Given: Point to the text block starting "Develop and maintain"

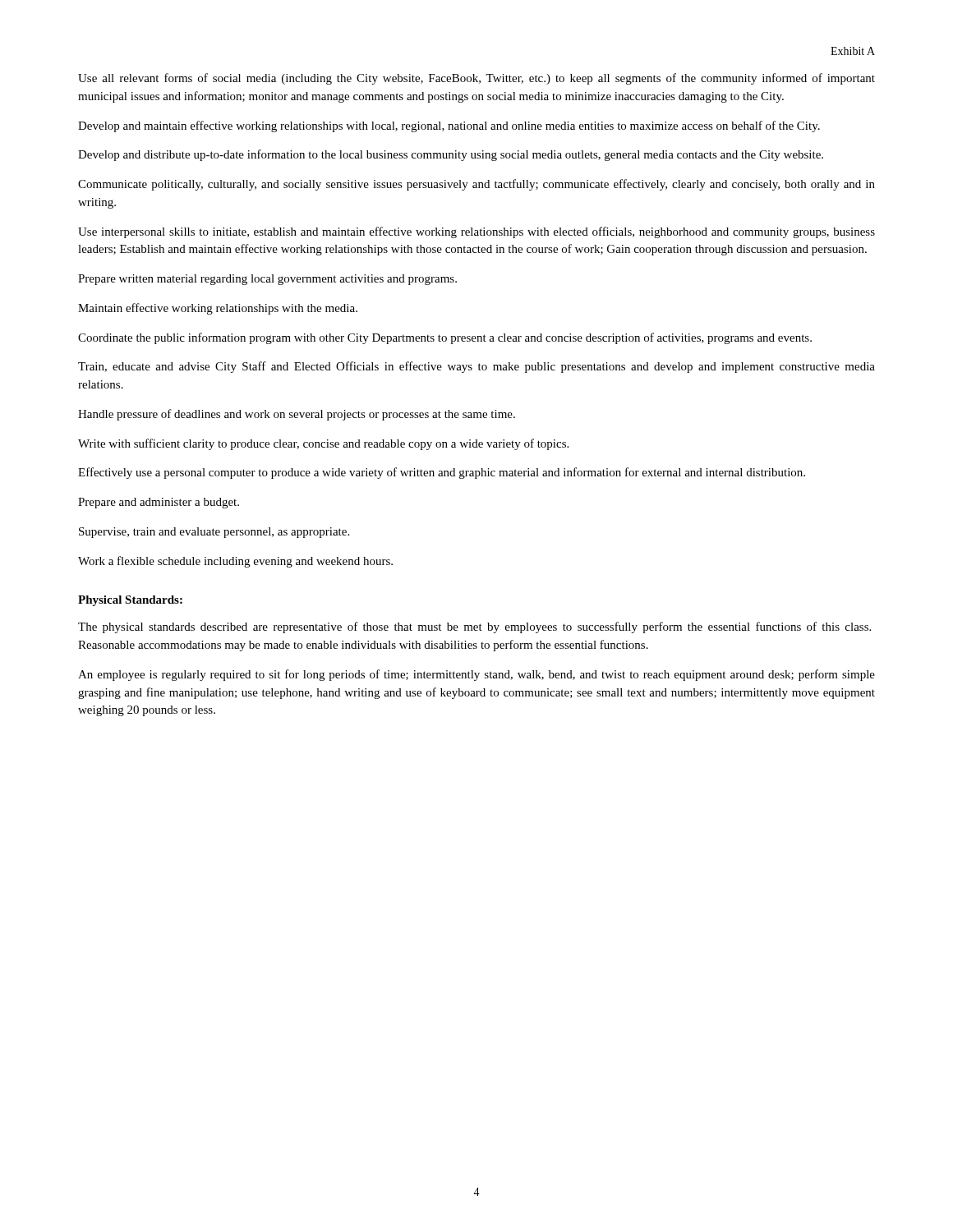Looking at the screenshot, I should (449, 125).
